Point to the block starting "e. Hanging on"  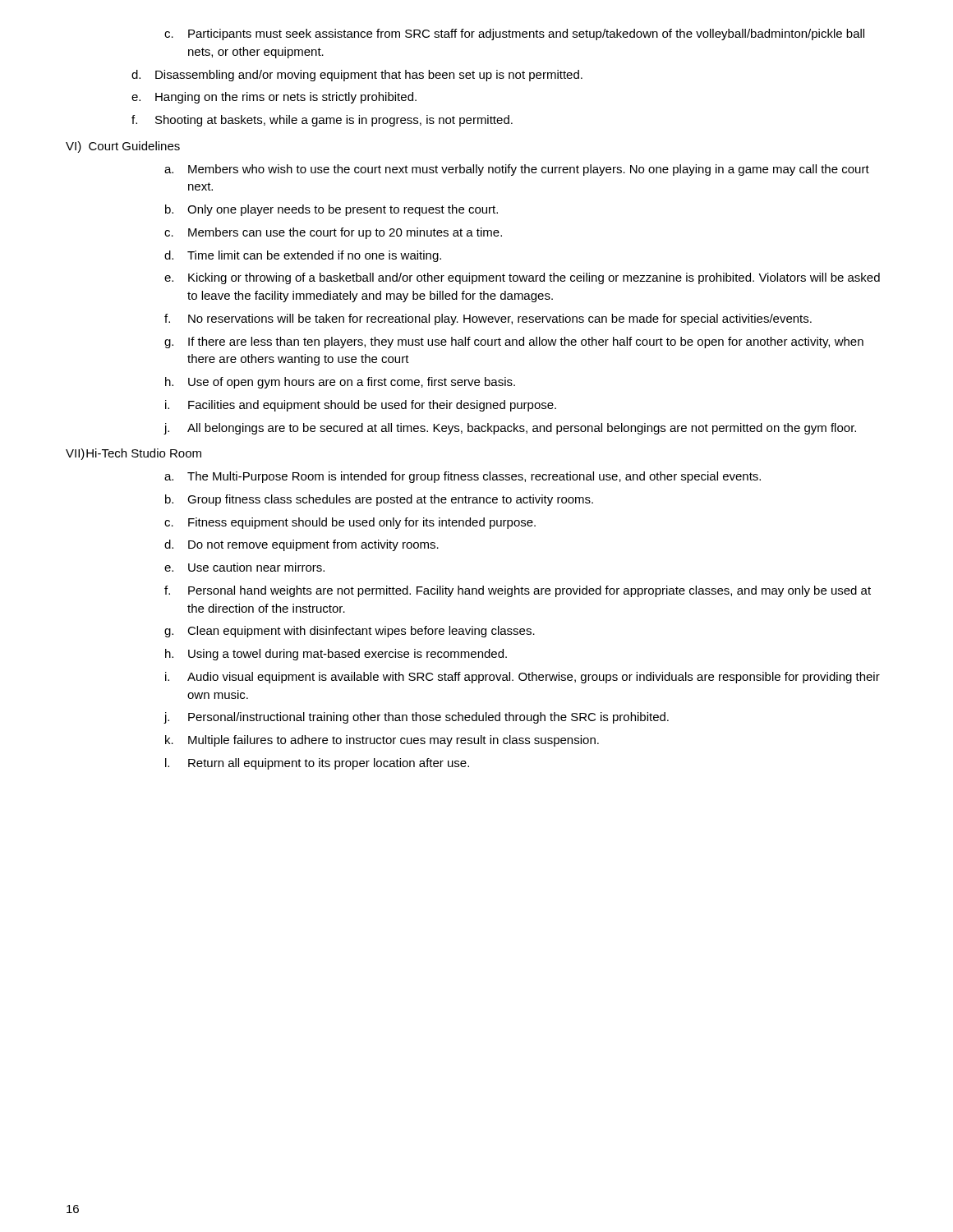pos(274,98)
